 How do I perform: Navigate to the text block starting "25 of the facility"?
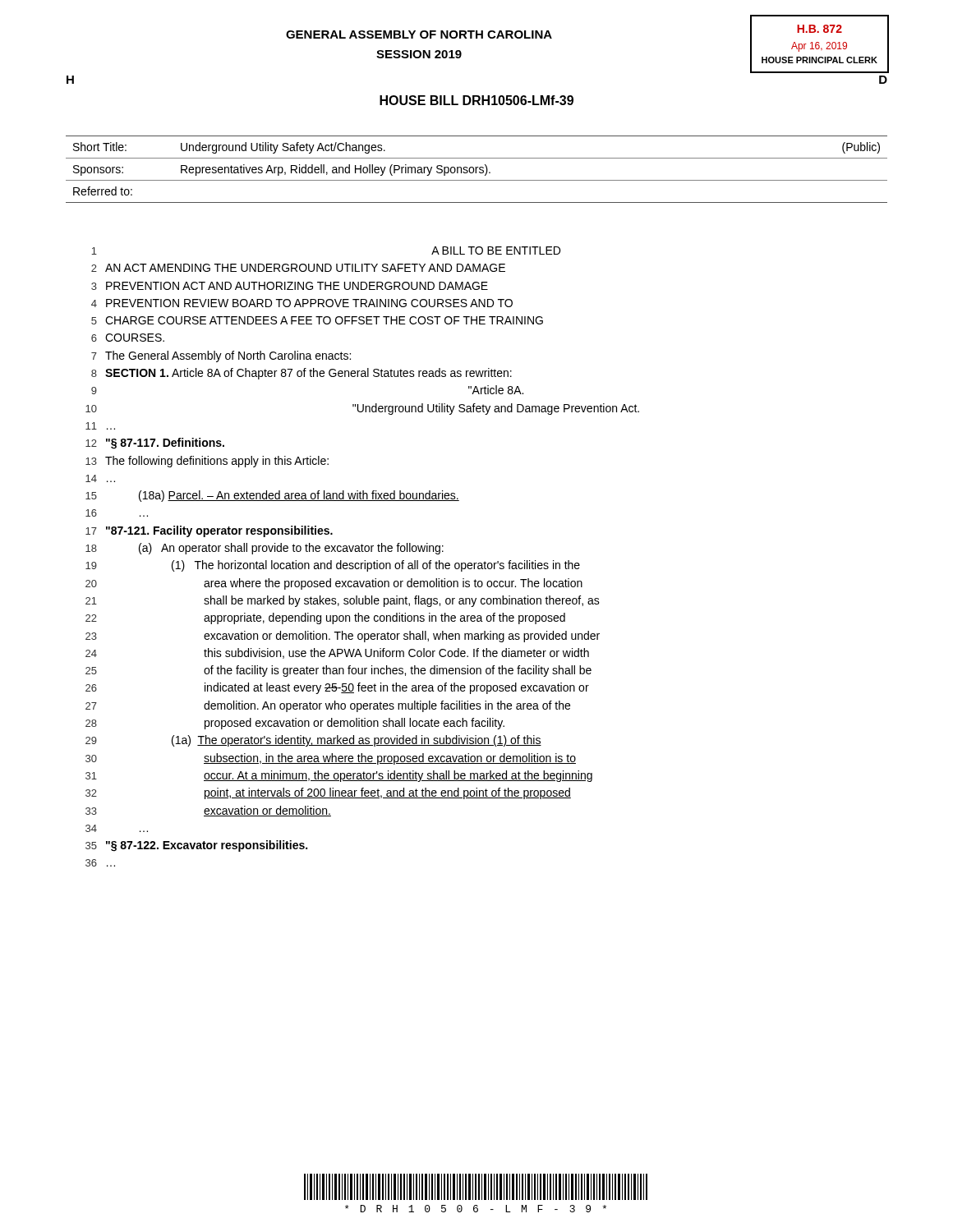[x=476, y=670]
